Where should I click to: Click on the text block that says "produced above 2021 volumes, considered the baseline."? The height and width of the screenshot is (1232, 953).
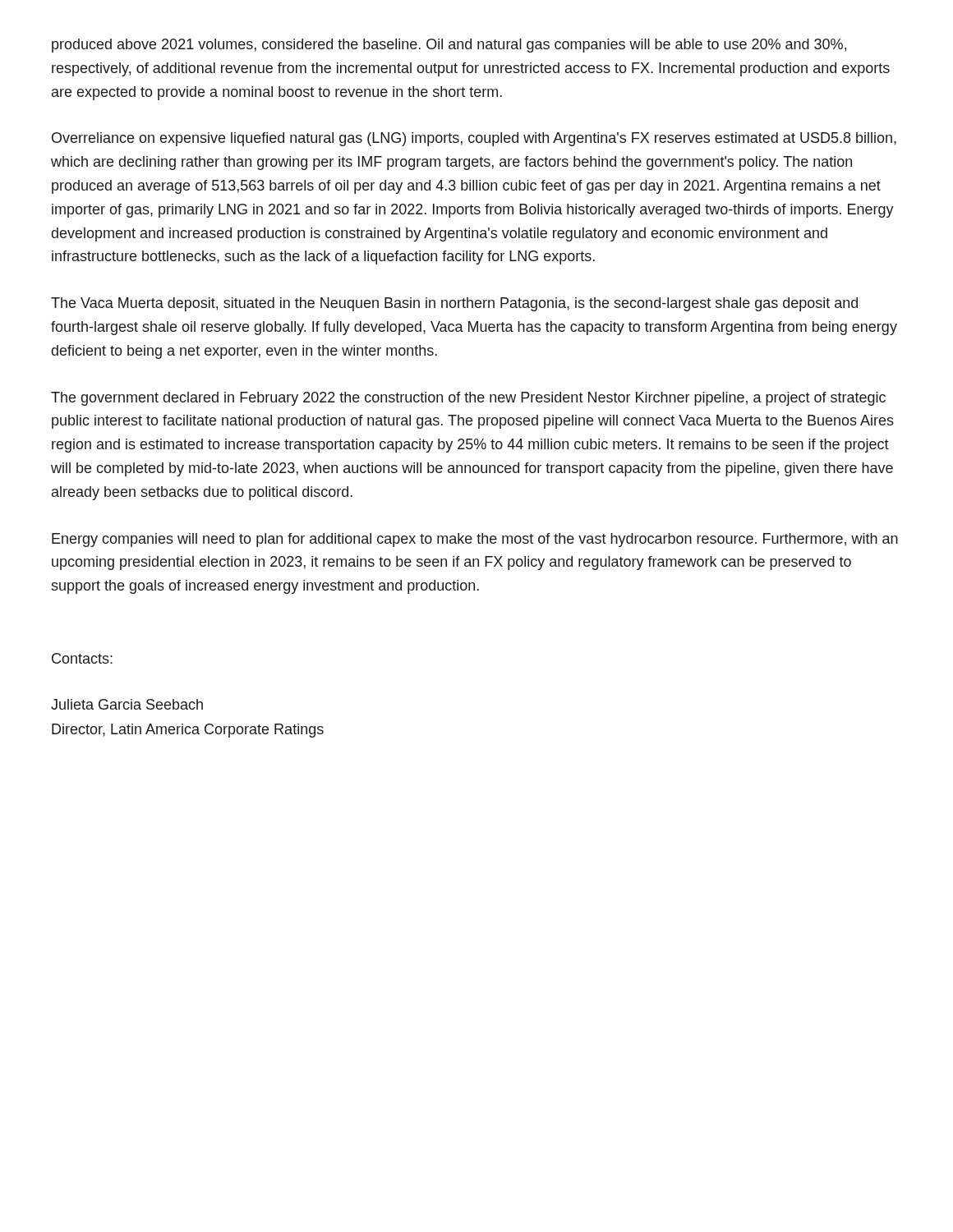point(470,68)
